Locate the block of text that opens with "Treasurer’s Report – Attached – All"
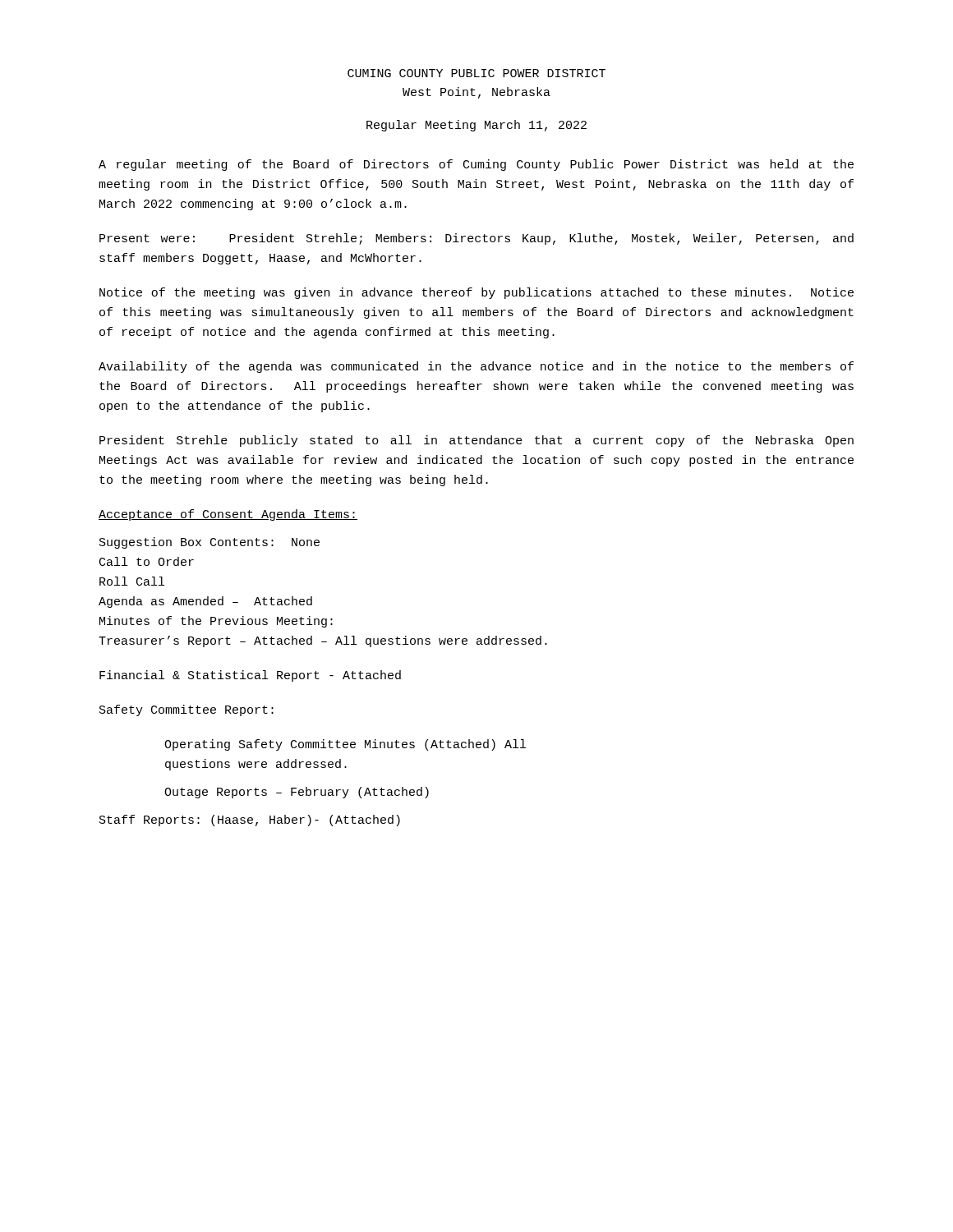953x1232 pixels. tap(324, 641)
